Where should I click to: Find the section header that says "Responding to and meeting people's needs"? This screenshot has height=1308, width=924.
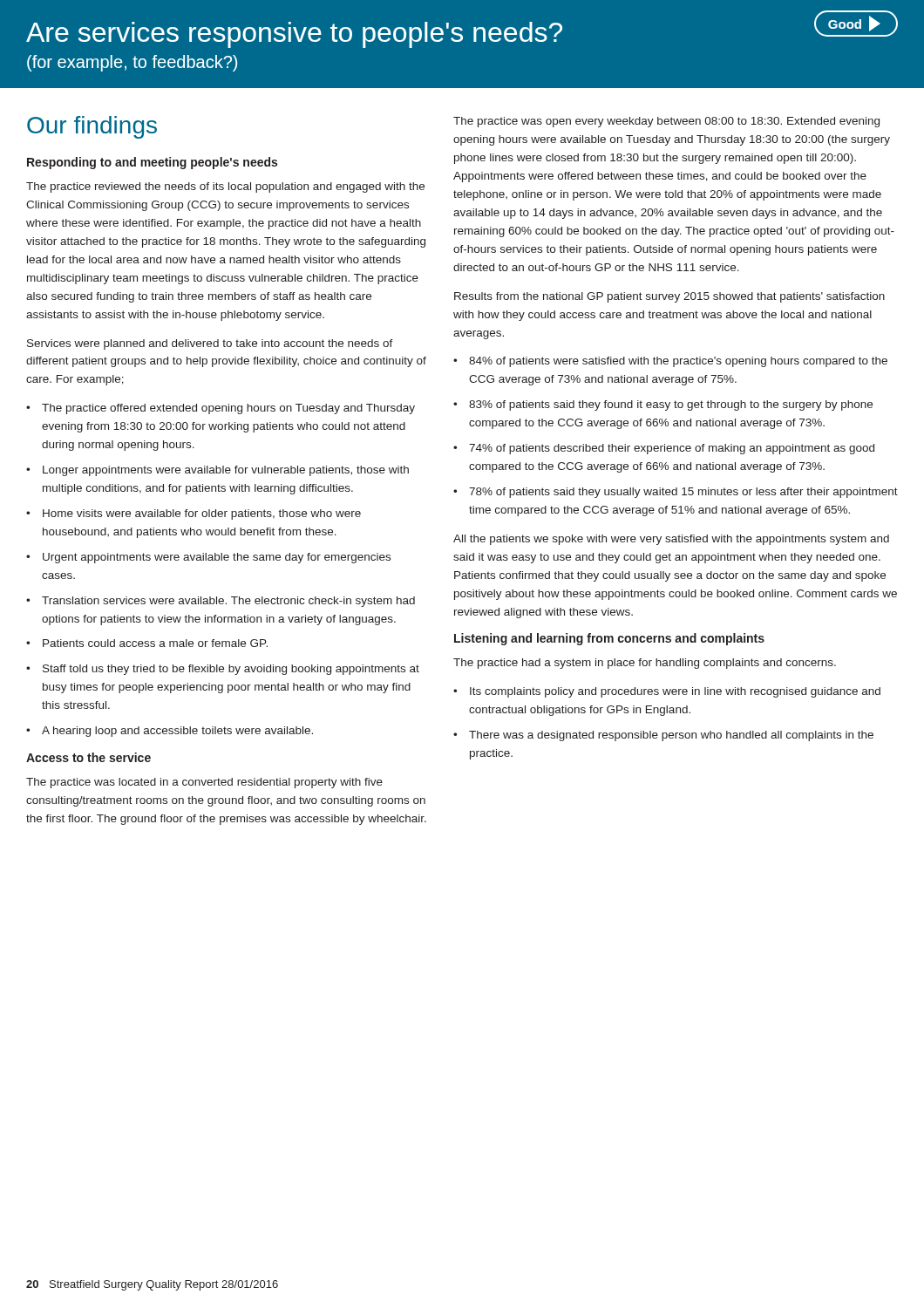pos(152,162)
